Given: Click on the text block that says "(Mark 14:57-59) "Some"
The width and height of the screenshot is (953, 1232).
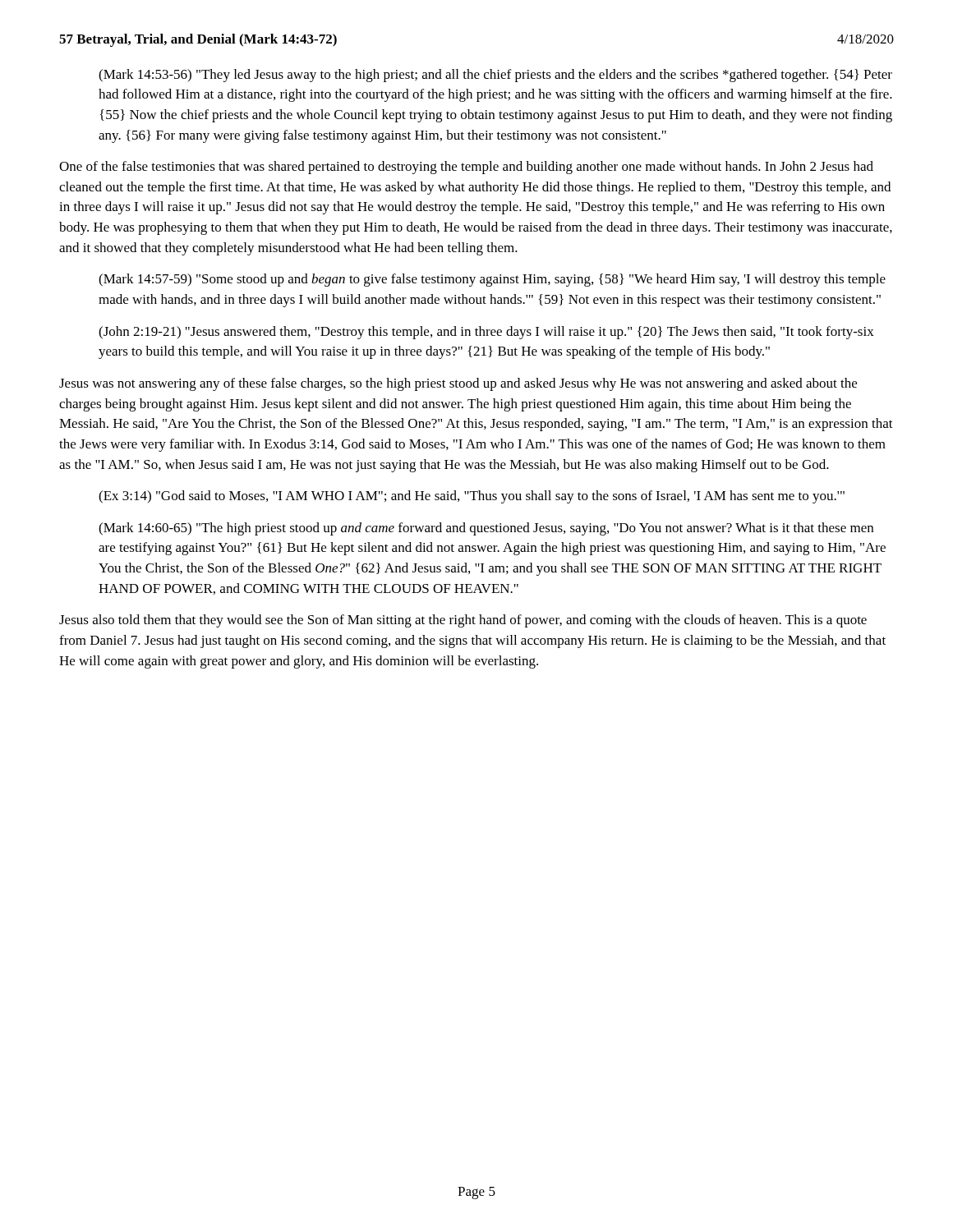Looking at the screenshot, I should tap(496, 290).
